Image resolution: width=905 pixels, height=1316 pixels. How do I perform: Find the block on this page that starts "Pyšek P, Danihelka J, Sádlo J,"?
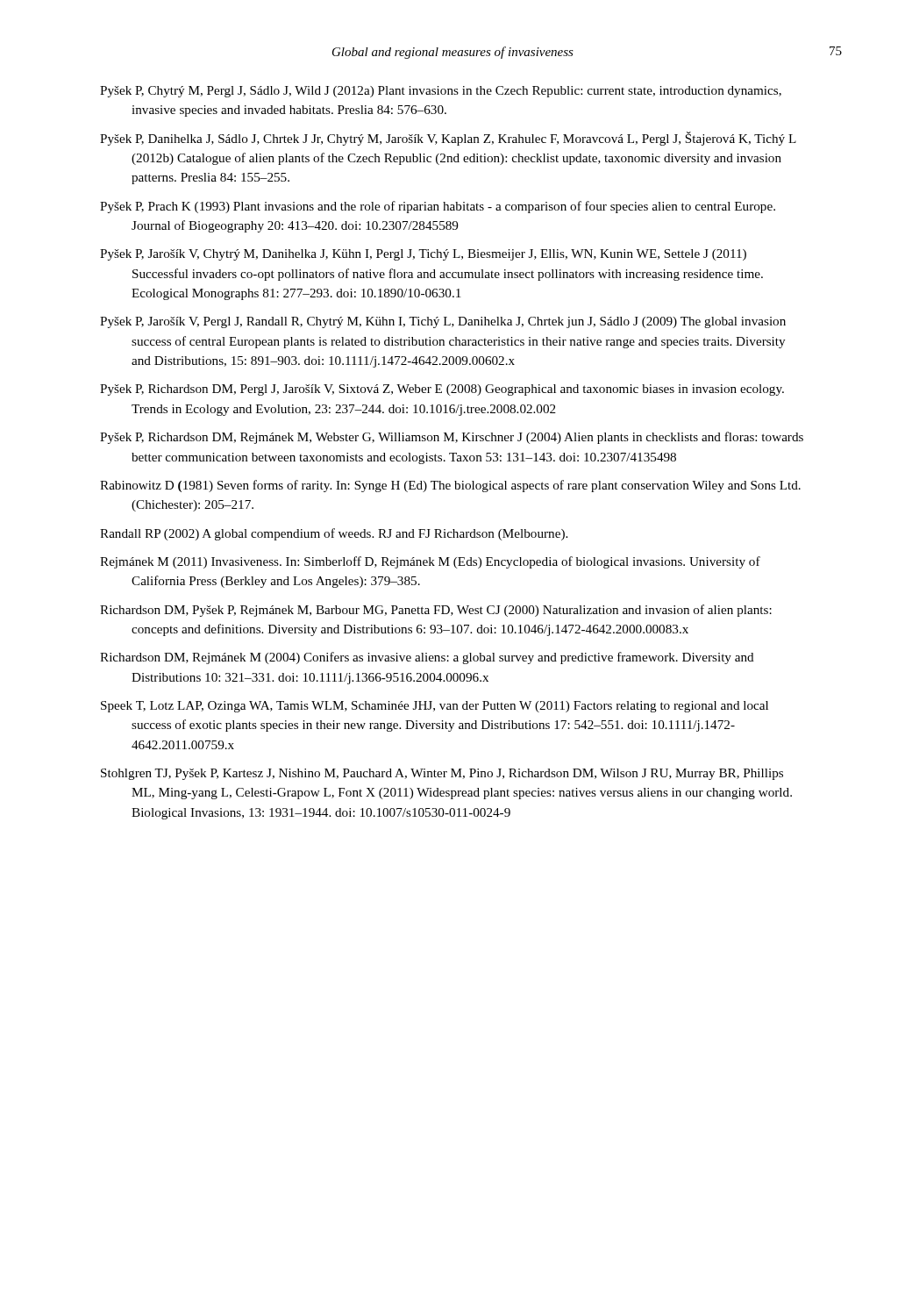(448, 157)
